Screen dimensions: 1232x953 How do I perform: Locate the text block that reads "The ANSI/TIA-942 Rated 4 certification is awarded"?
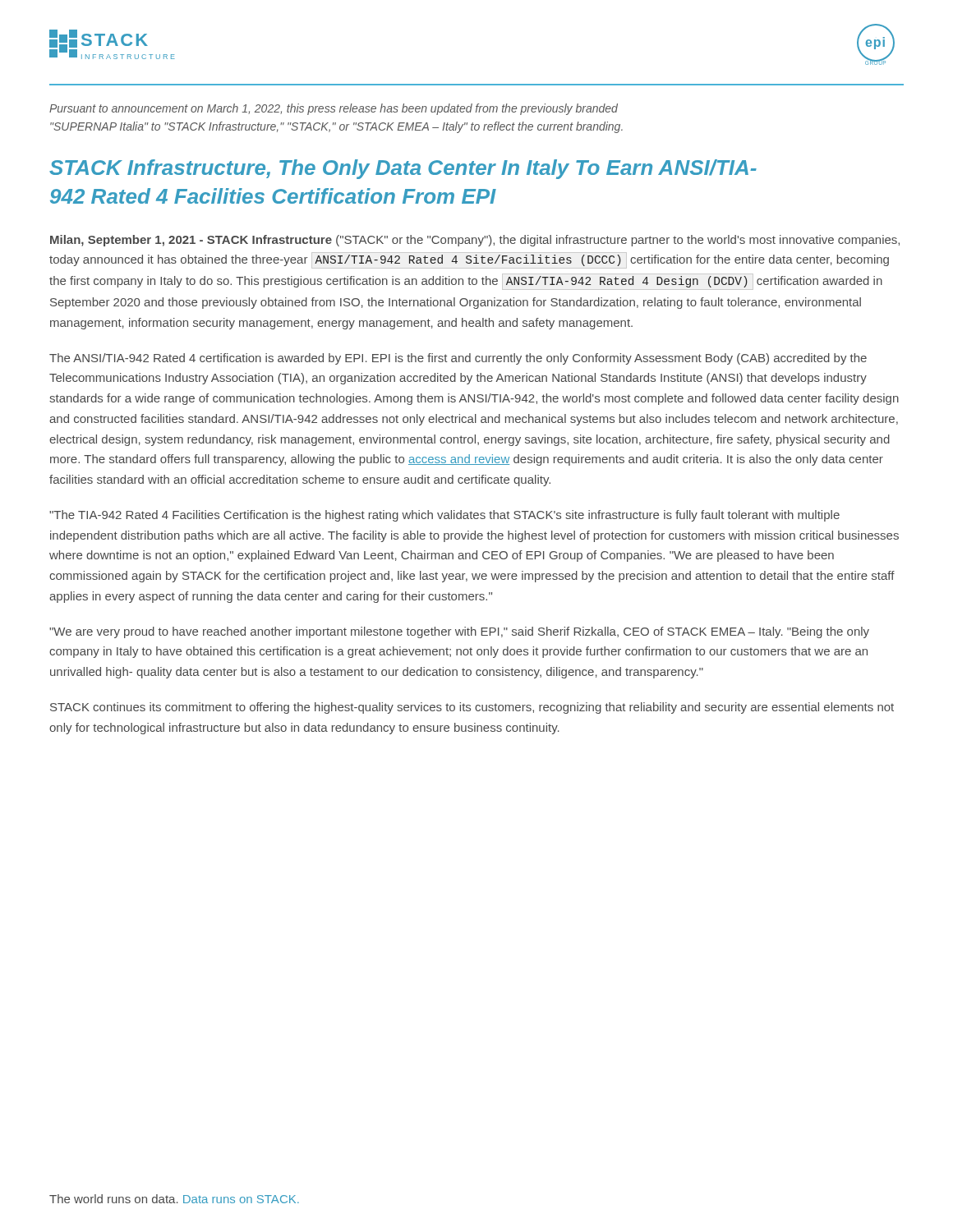[474, 418]
